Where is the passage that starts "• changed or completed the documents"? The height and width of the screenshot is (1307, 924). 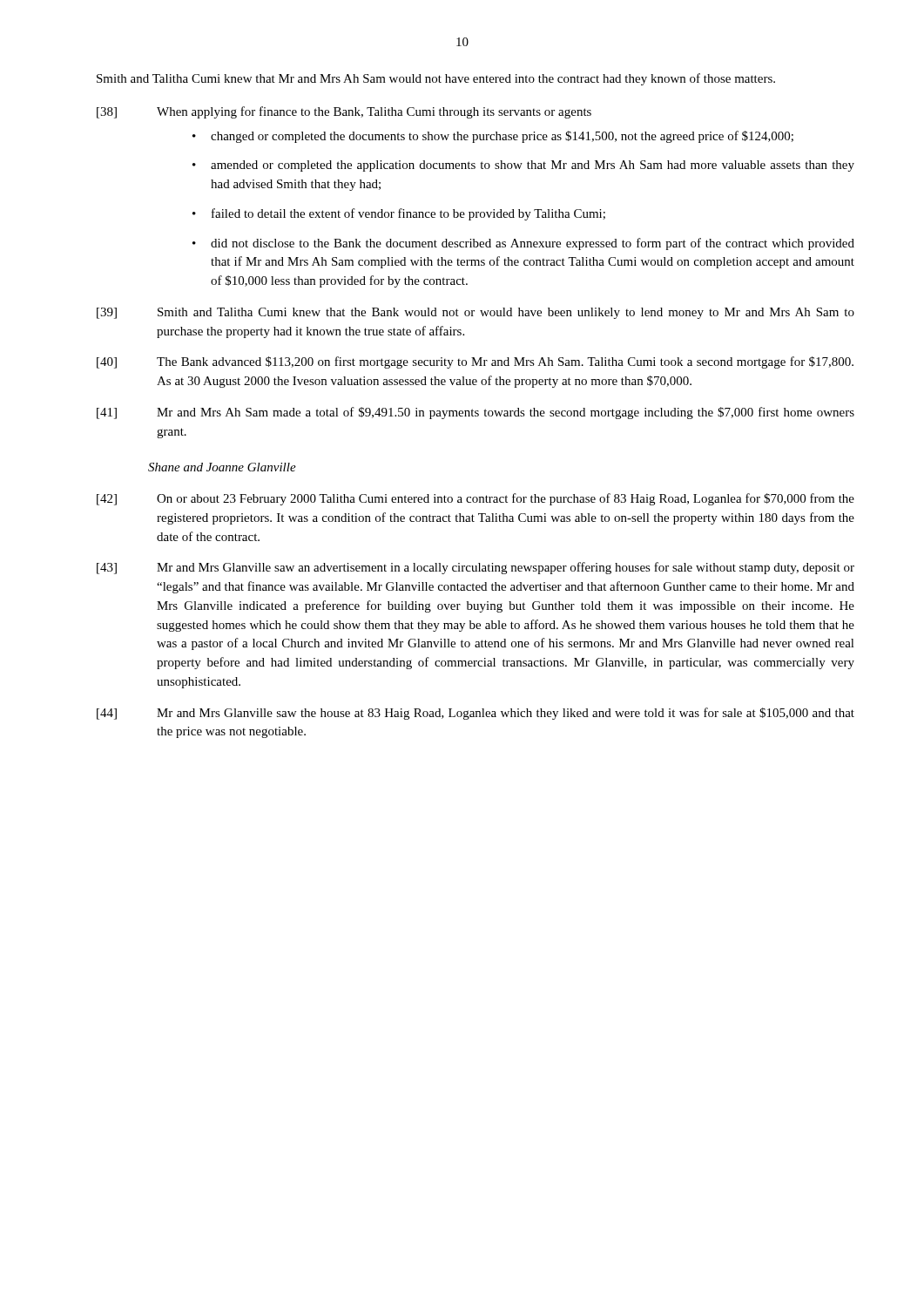coord(493,136)
